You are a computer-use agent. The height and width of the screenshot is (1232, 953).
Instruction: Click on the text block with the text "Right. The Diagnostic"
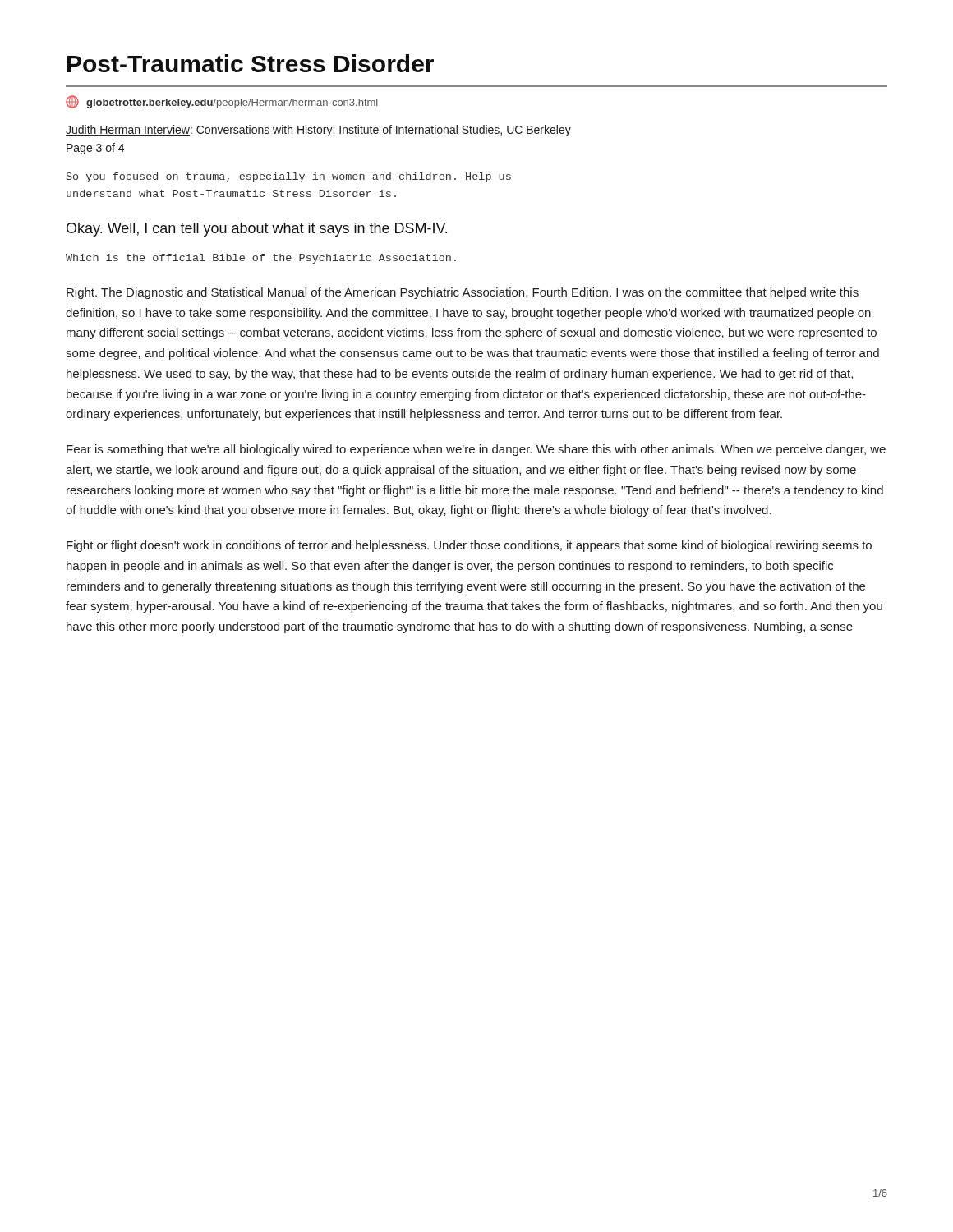click(x=473, y=353)
